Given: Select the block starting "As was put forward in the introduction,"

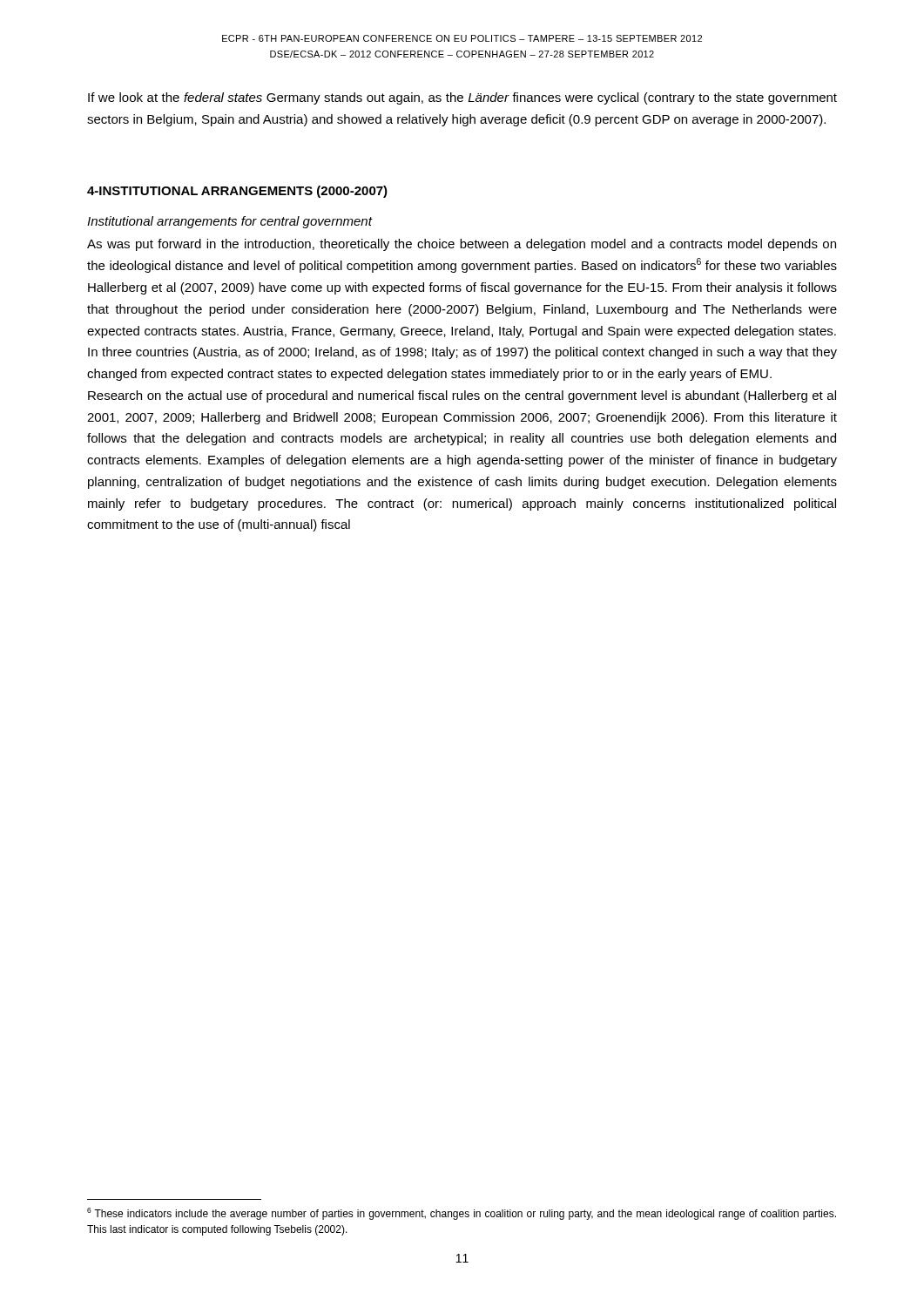Looking at the screenshot, I should coord(462,308).
